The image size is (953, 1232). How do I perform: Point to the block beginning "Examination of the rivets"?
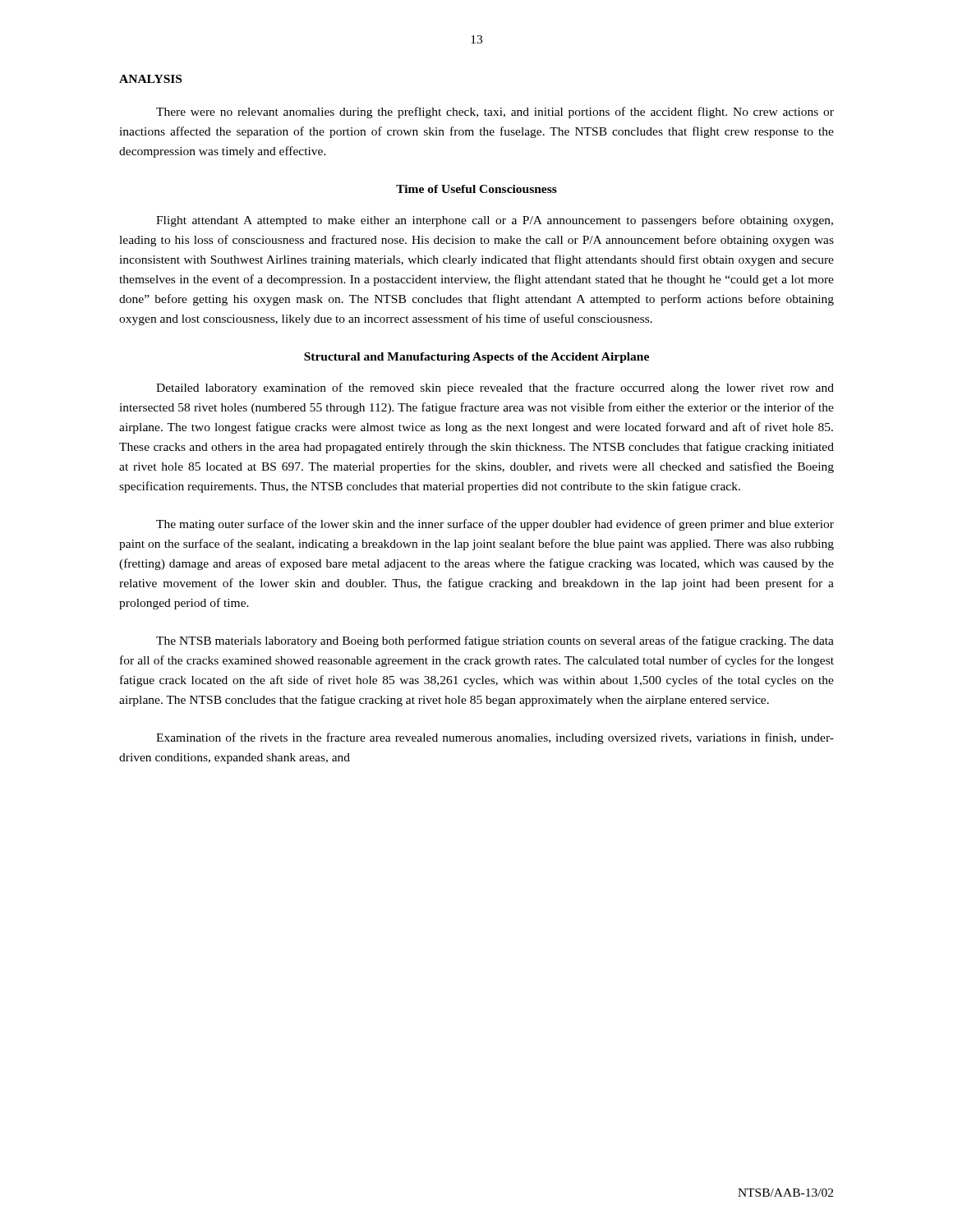pyautogui.click(x=476, y=747)
